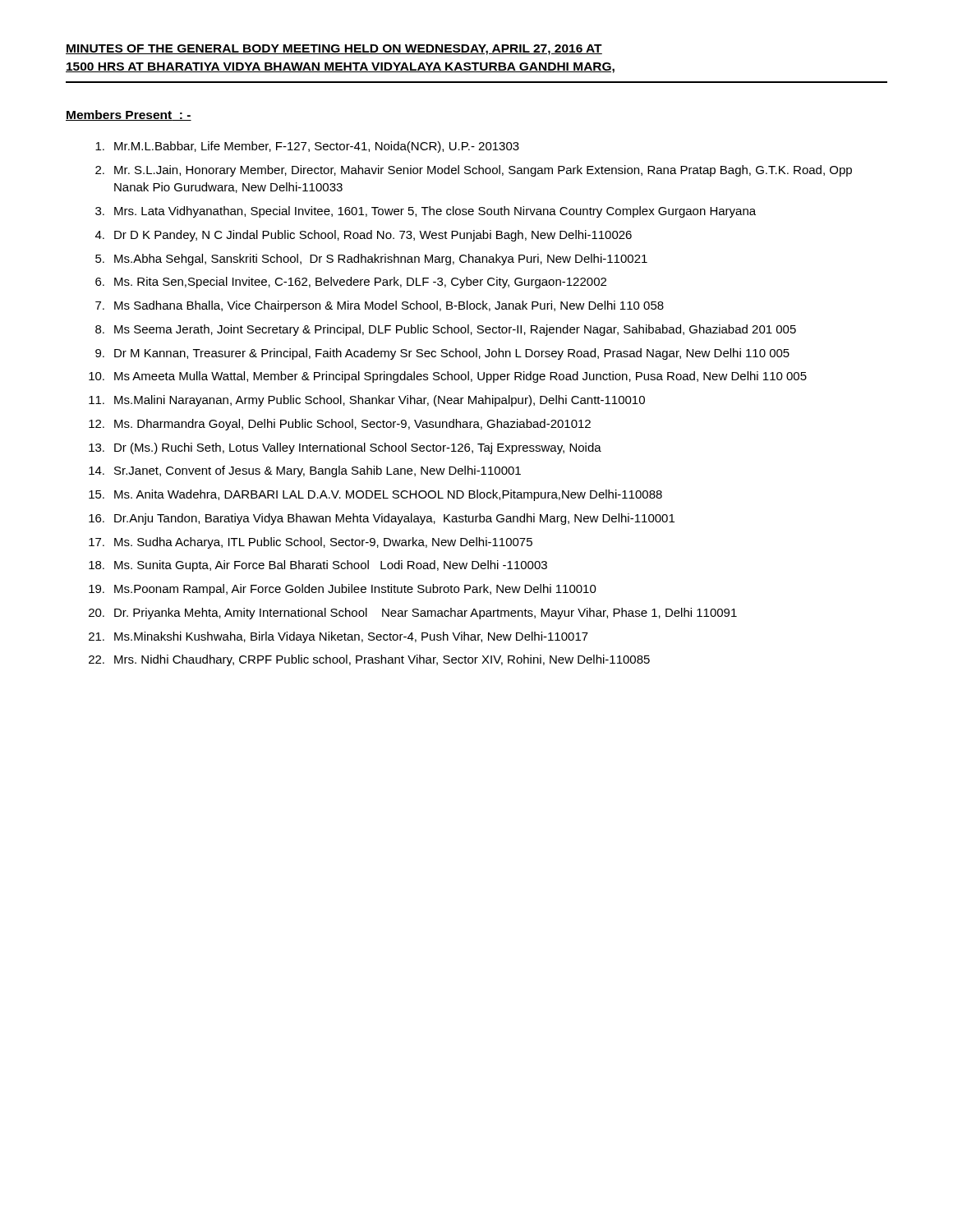Select the text block starting "6. Ms. Rita Sen,Special Invitee, C-162,"
This screenshot has width=953, height=1232.
click(x=481, y=282)
